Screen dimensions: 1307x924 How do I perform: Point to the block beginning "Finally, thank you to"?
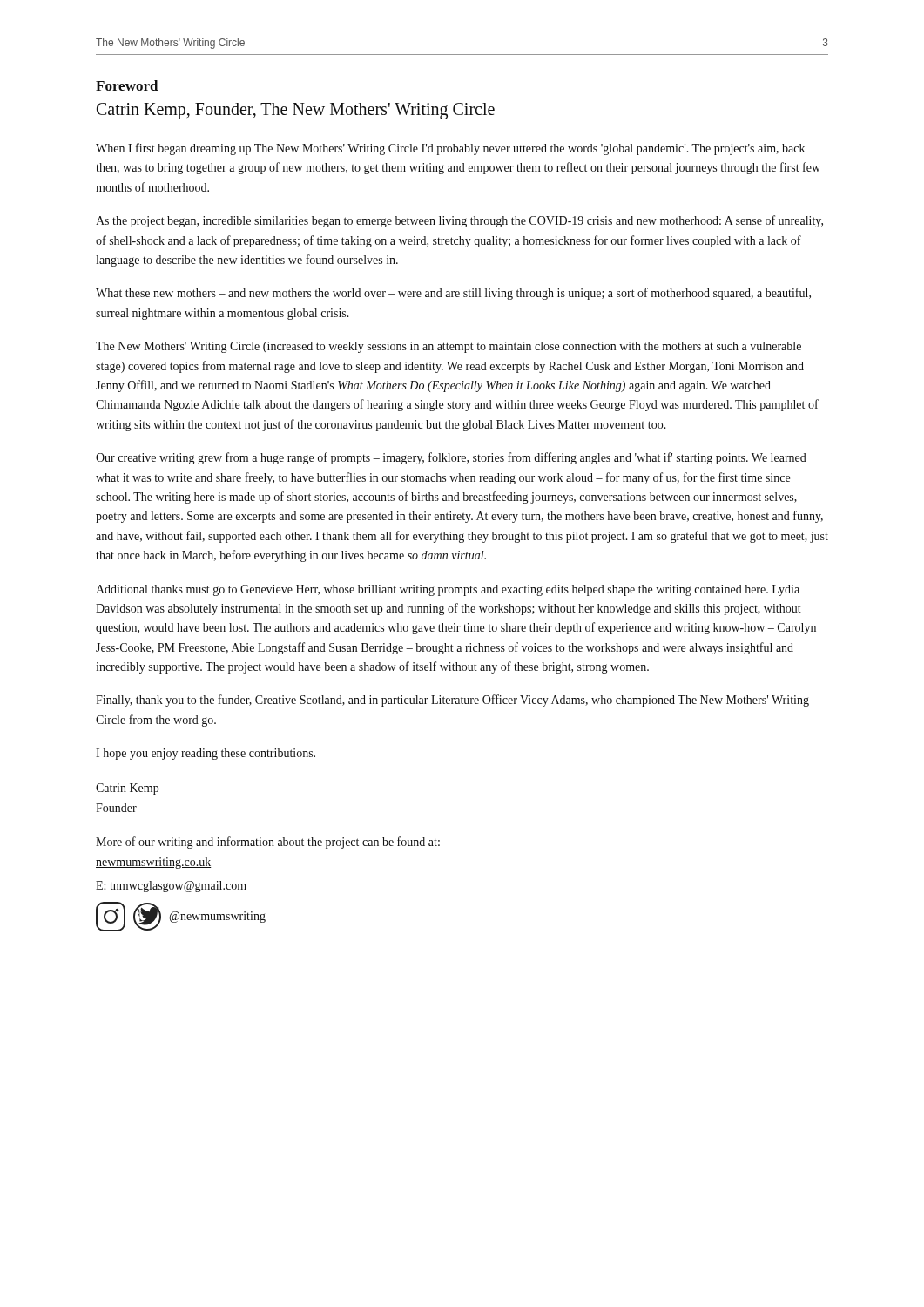click(x=452, y=710)
